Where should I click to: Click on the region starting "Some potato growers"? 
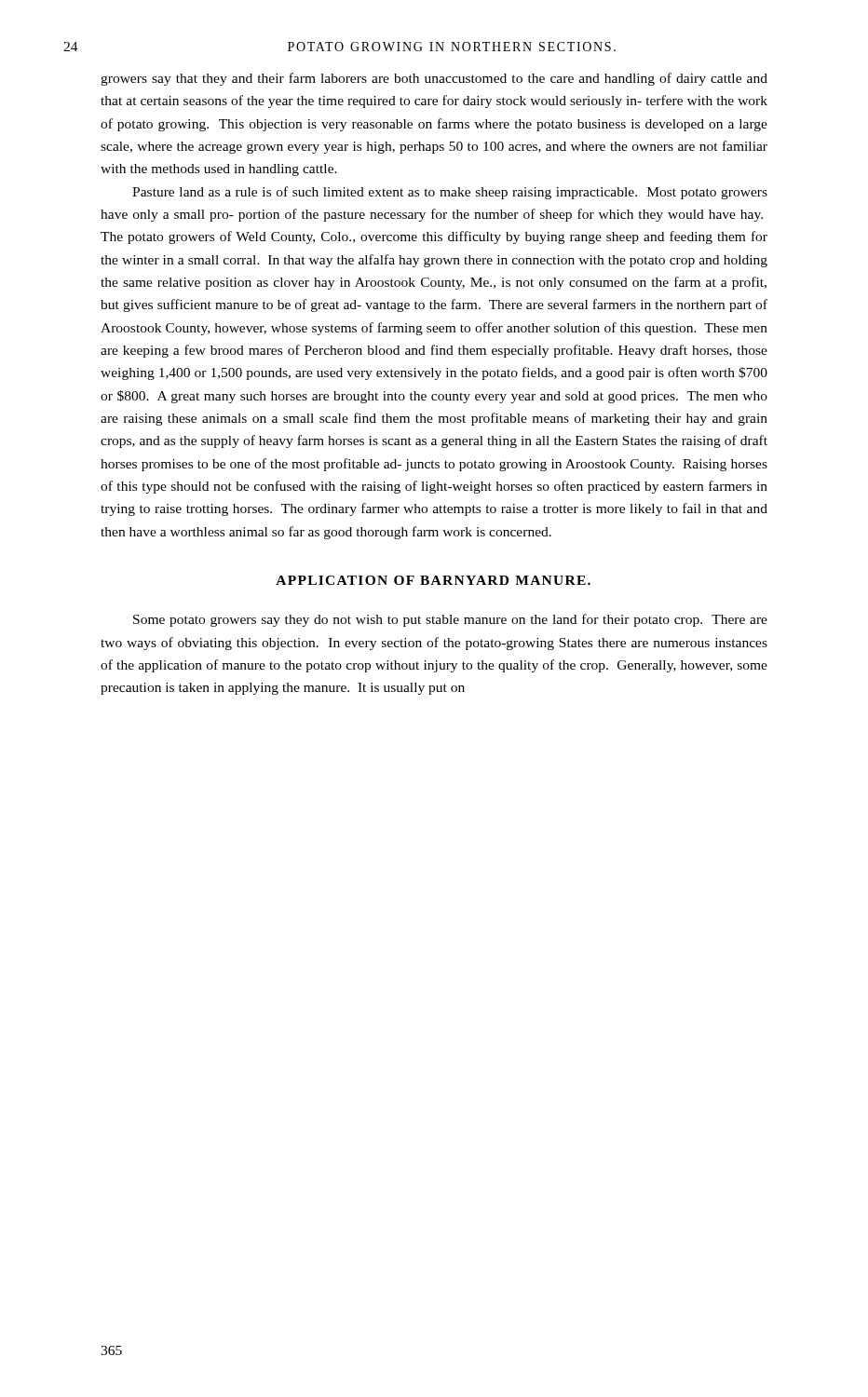(x=434, y=654)
